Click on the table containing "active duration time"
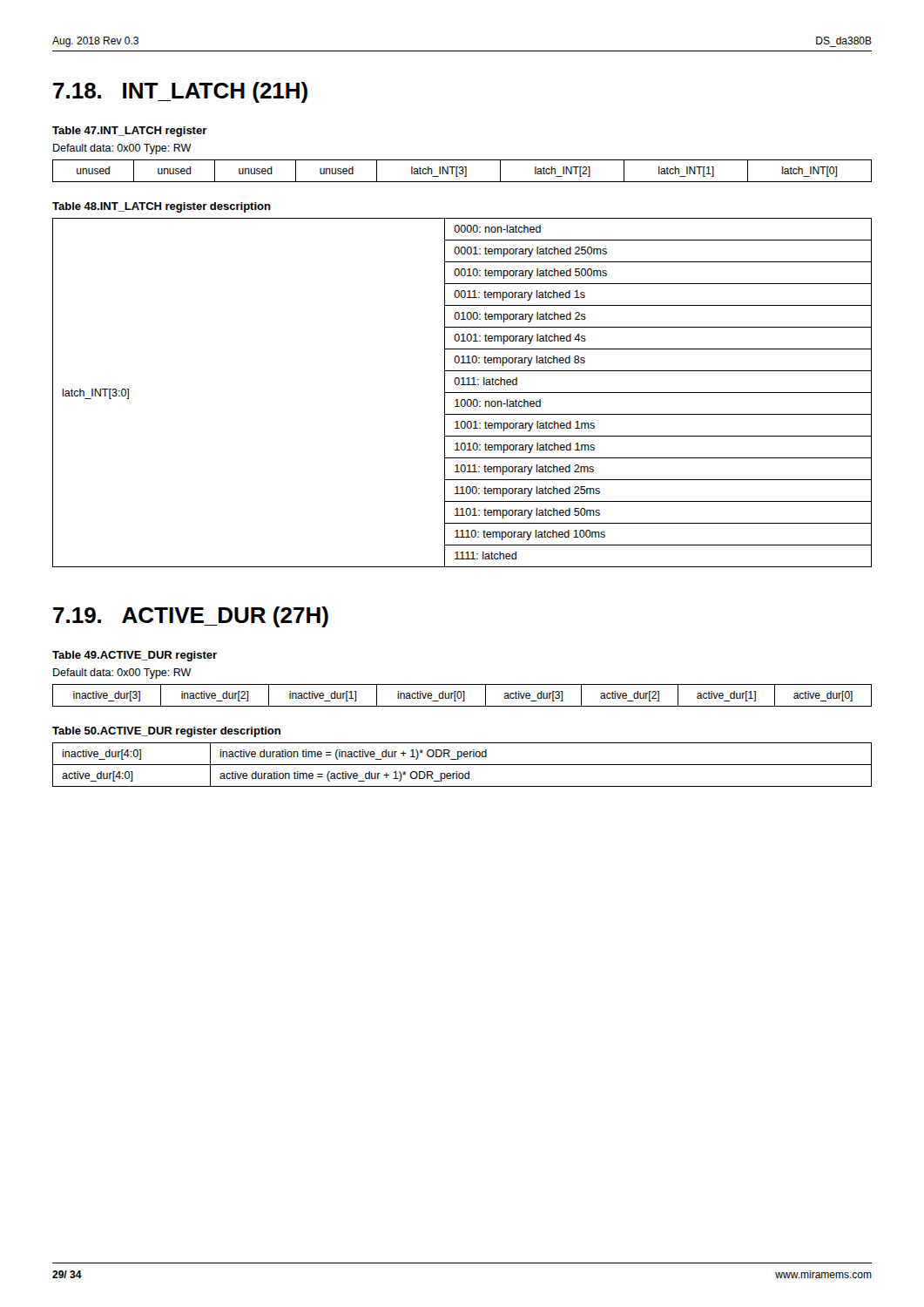This screenshot has height=1307, width=924. point(462,765)
